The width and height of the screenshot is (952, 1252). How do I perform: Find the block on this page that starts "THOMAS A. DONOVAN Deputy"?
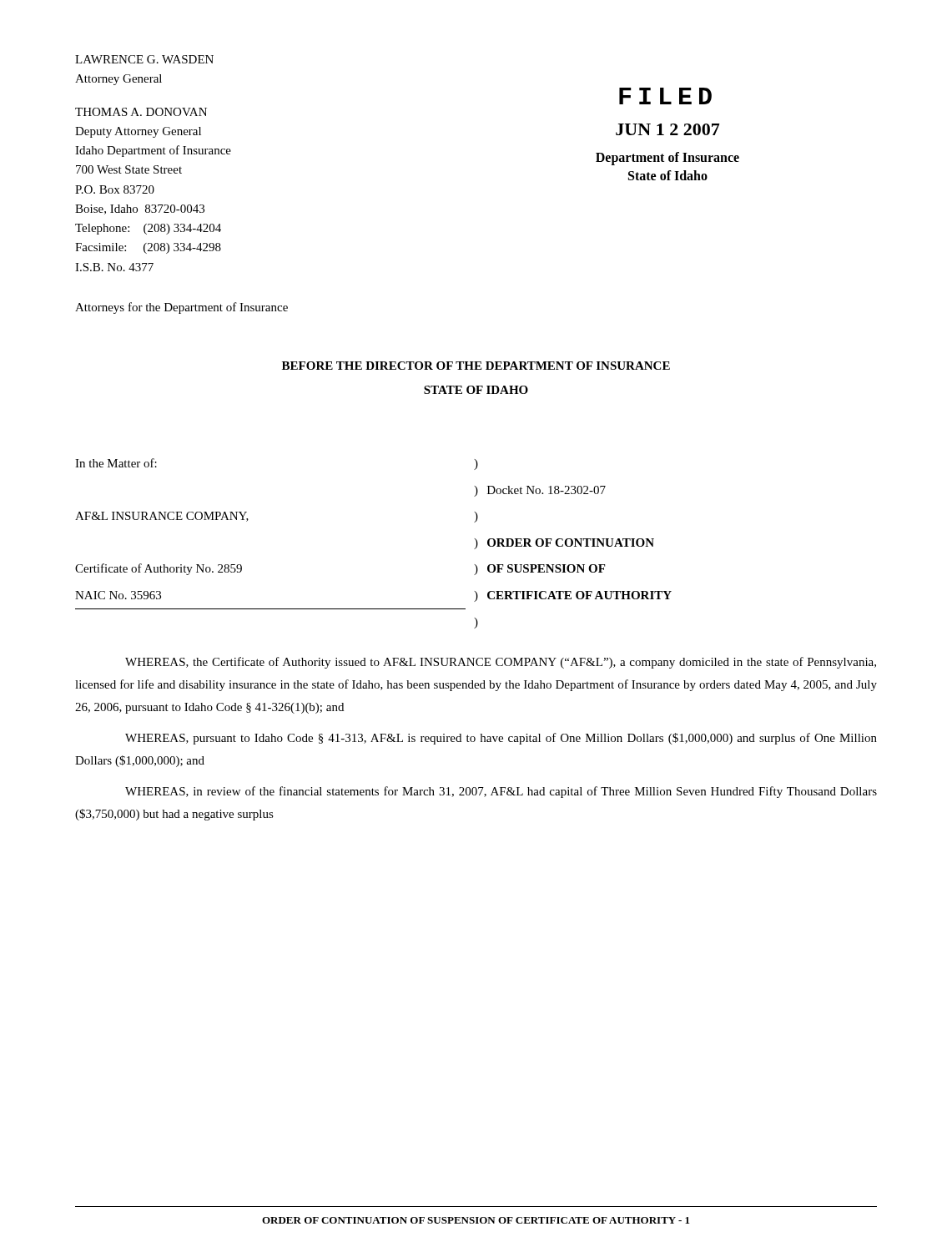pyautogui.click(x=141, y=112)
